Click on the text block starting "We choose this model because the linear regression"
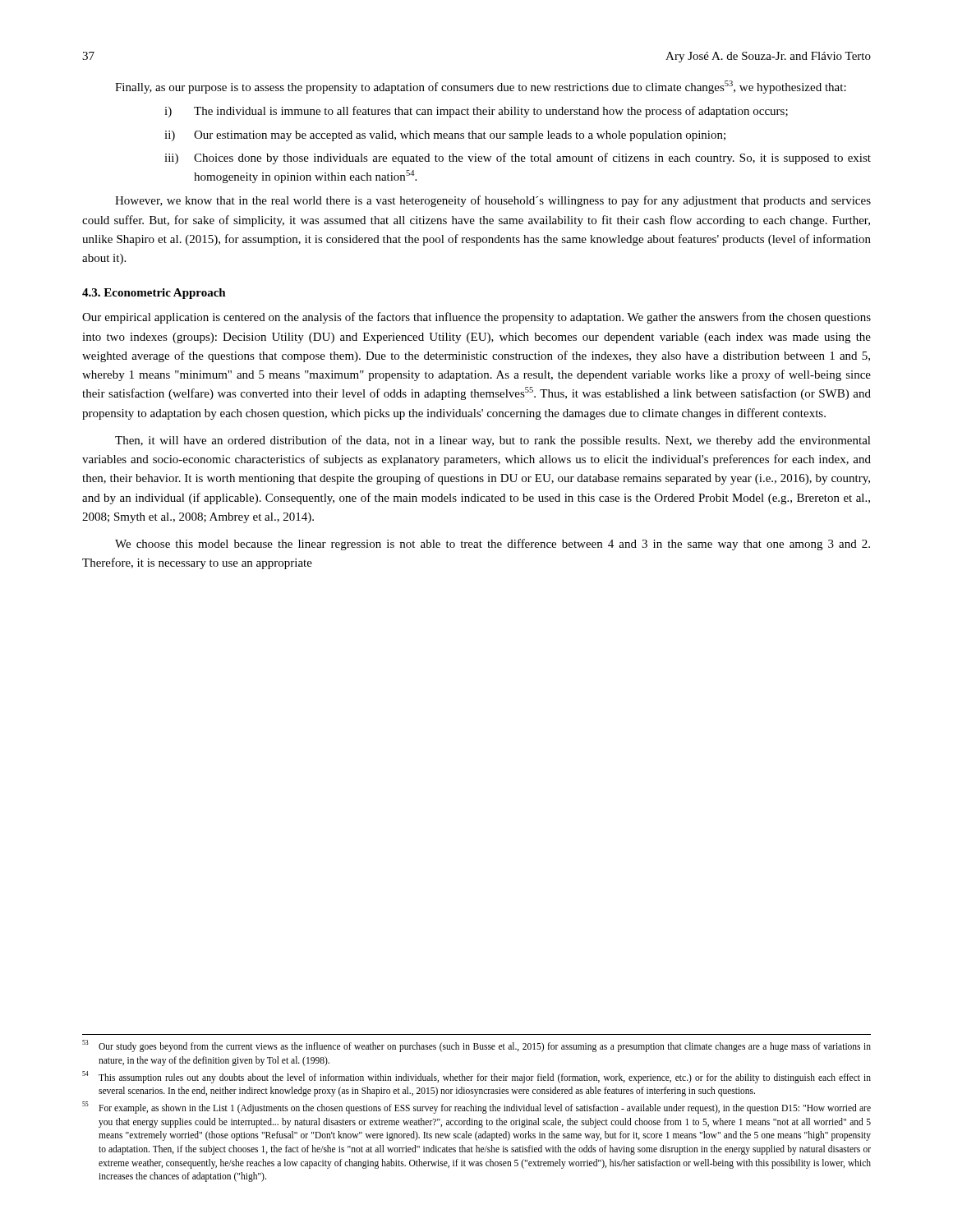 click(x=476, y=553)
